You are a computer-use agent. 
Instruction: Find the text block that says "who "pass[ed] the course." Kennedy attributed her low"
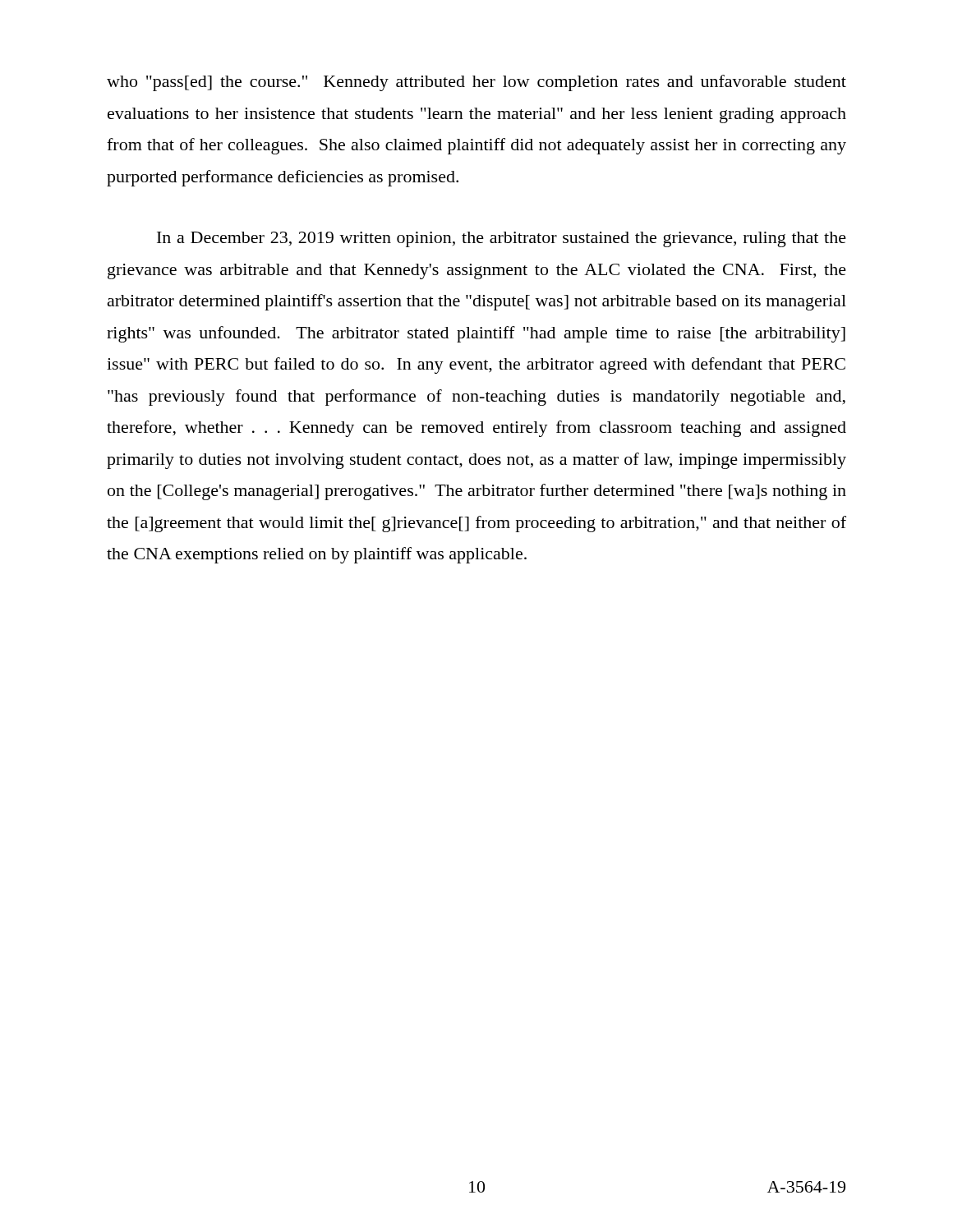click(476, 128)
